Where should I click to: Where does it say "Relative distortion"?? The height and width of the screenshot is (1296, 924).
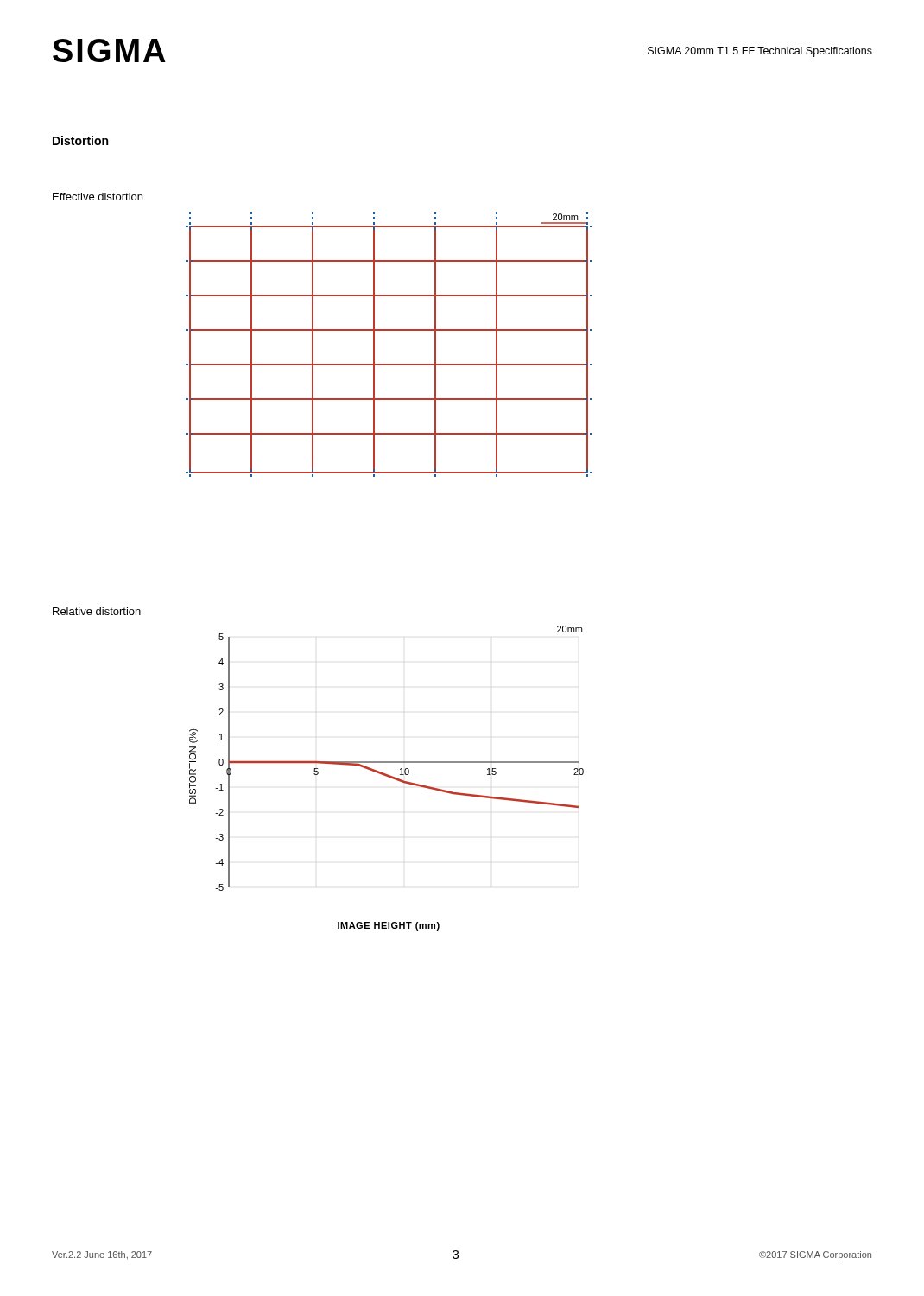coord(96,611)
